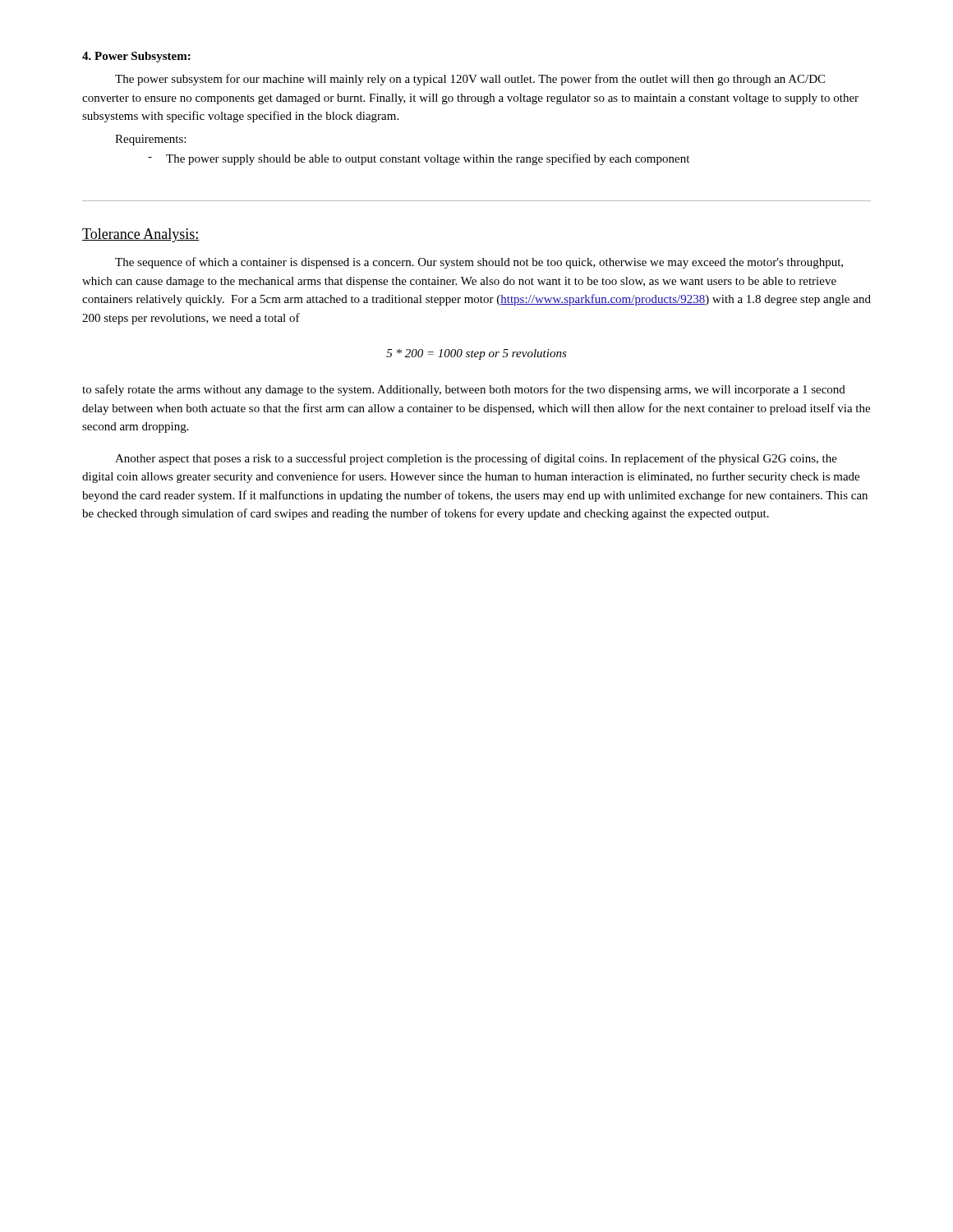Viewport: 953px width, 1232px height.
Task: Locate the text starting "The power subsystem for our"
Action: pos(470,97)
